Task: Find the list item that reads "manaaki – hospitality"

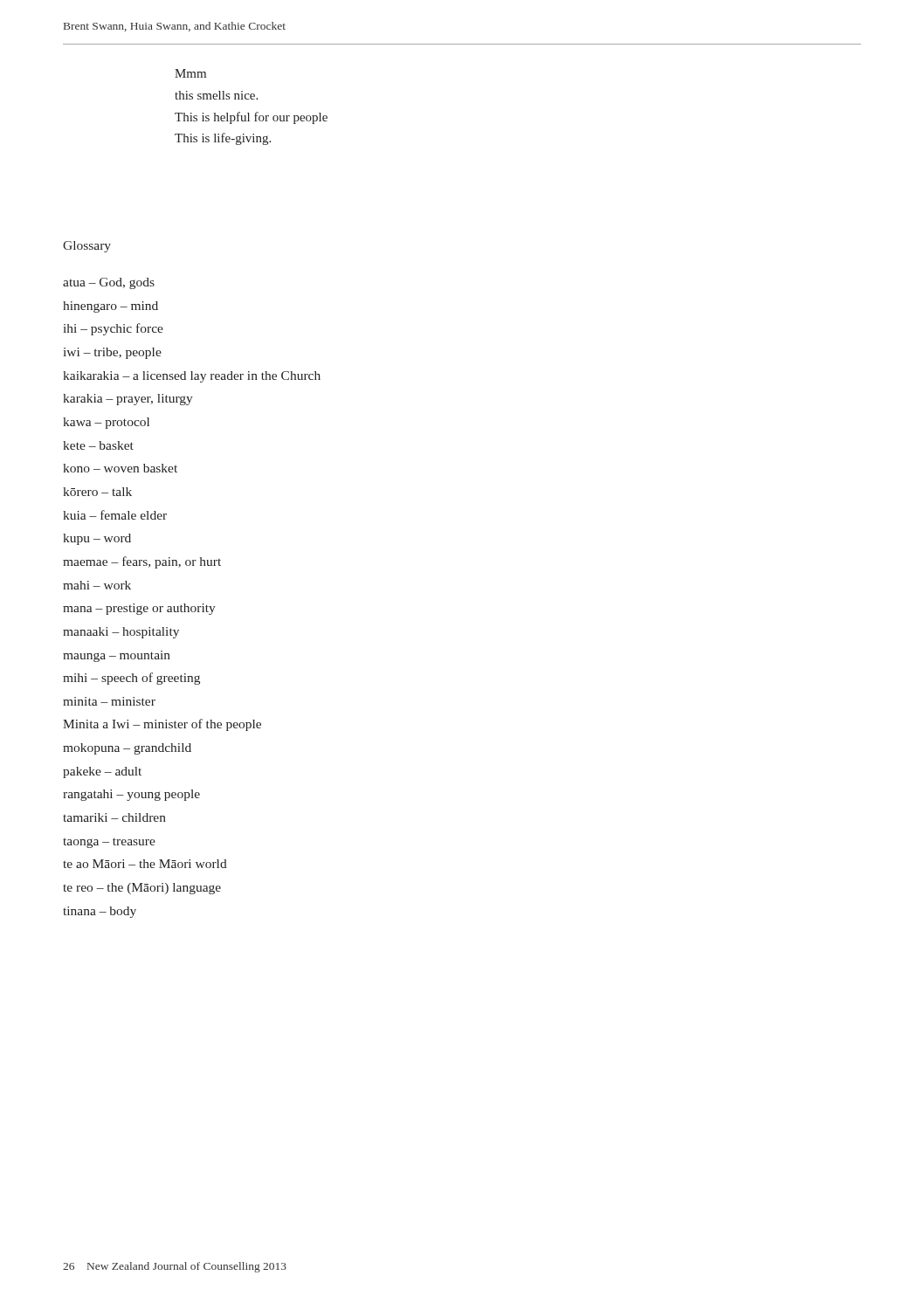Action: (x=121, y=631)
